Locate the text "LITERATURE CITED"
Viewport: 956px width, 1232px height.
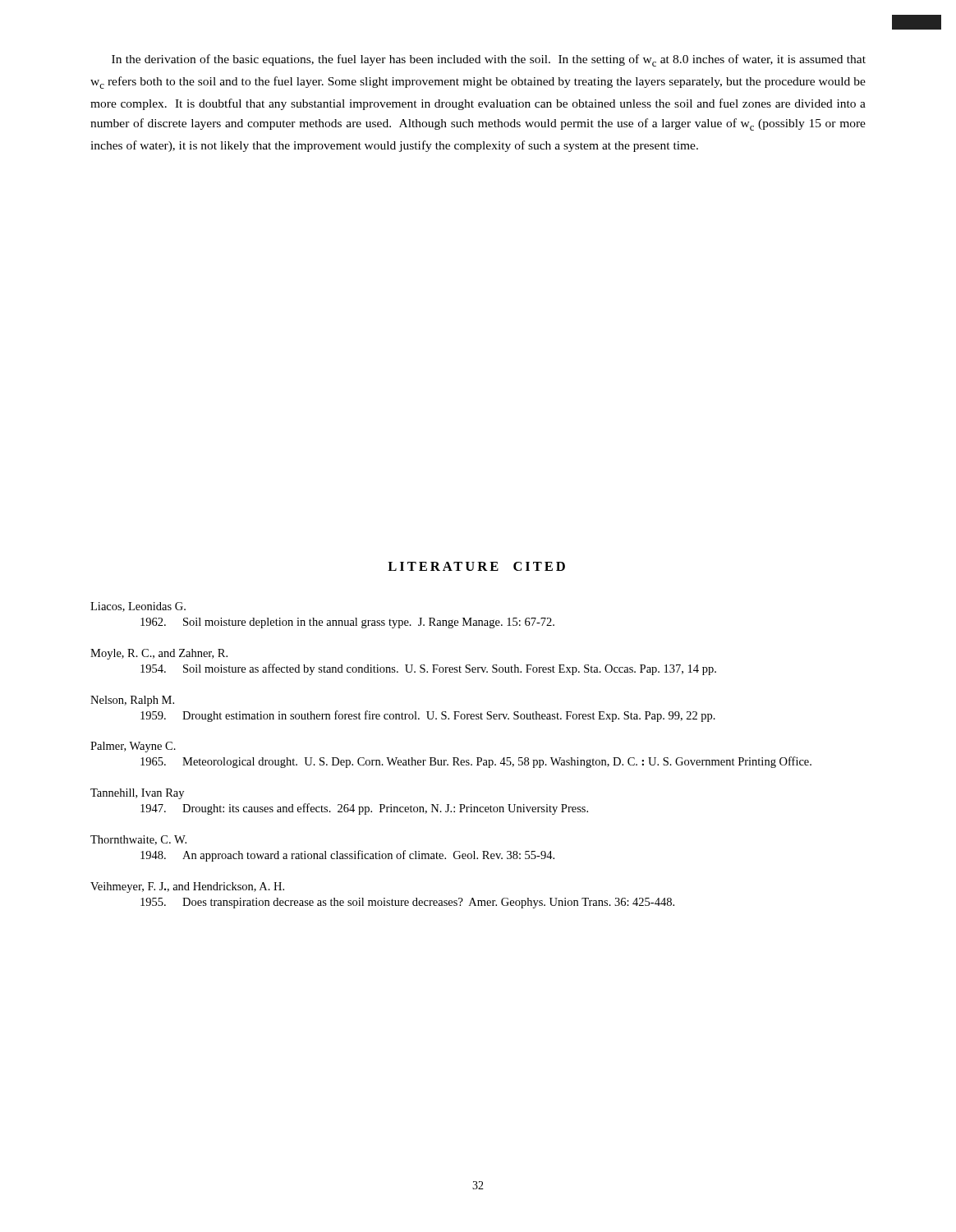pyautogui.click(x=478, y=566)
